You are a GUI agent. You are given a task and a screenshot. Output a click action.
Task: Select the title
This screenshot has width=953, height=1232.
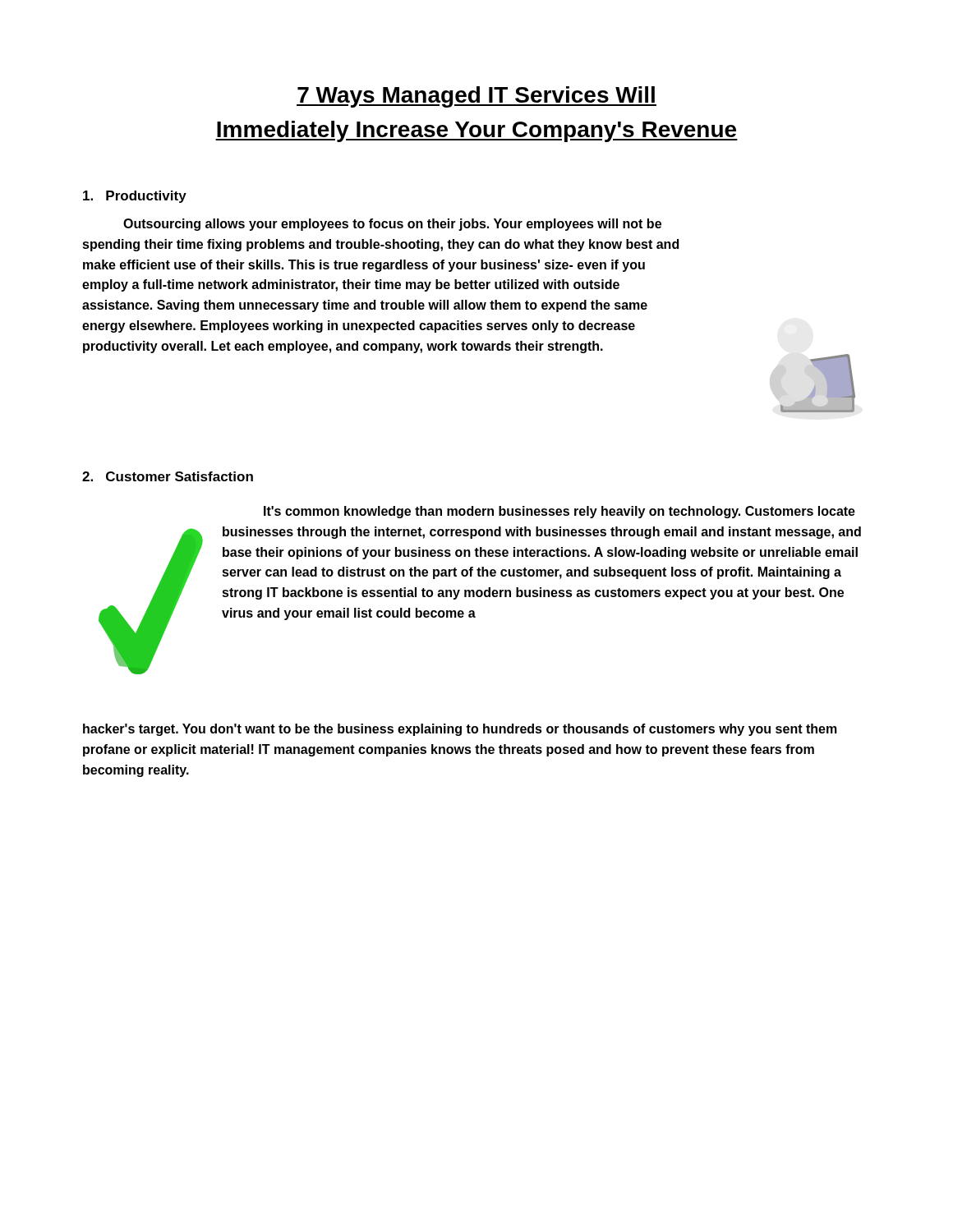tap(476, 113)
